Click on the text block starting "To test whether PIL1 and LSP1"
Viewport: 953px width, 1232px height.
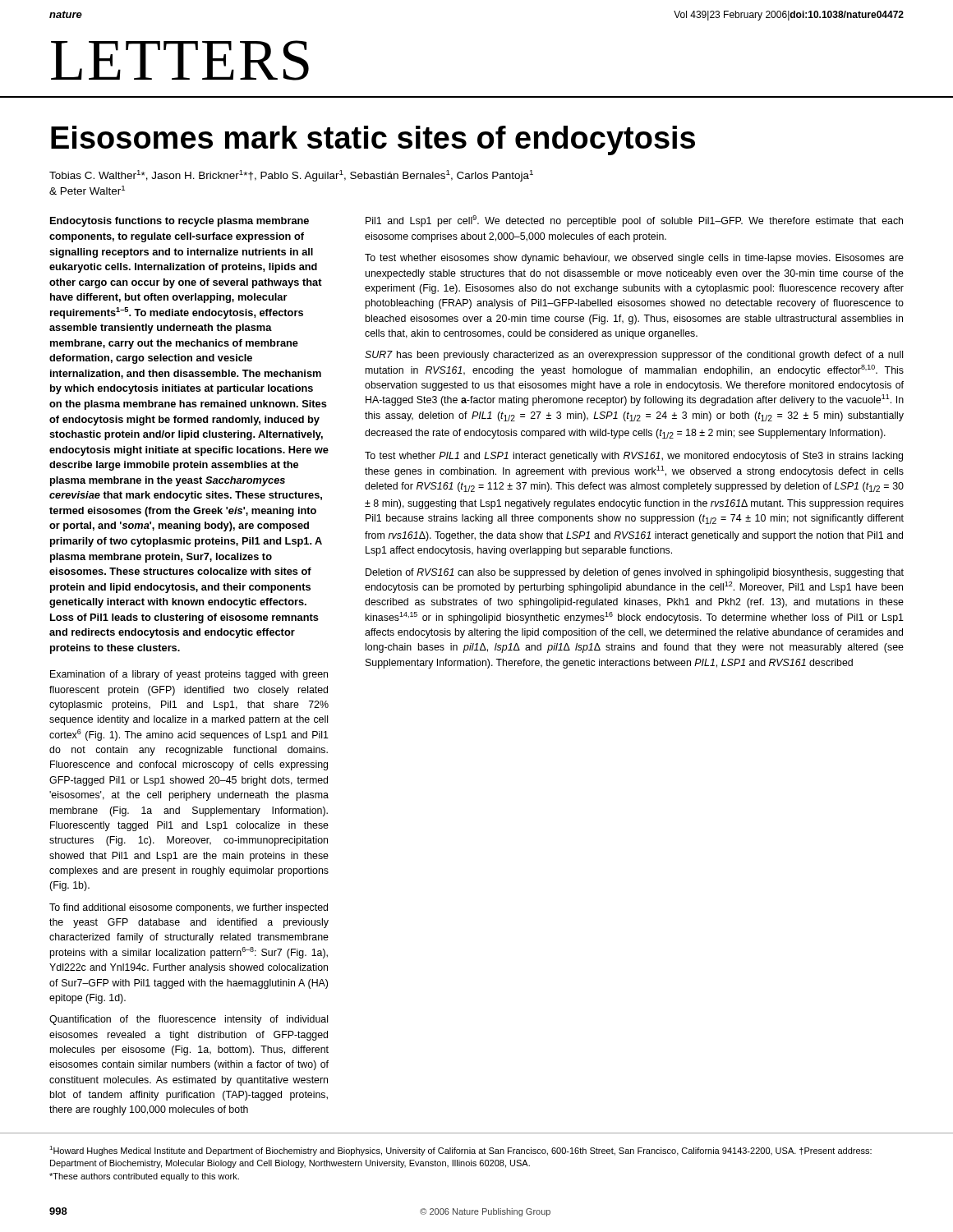click(634, 503)
